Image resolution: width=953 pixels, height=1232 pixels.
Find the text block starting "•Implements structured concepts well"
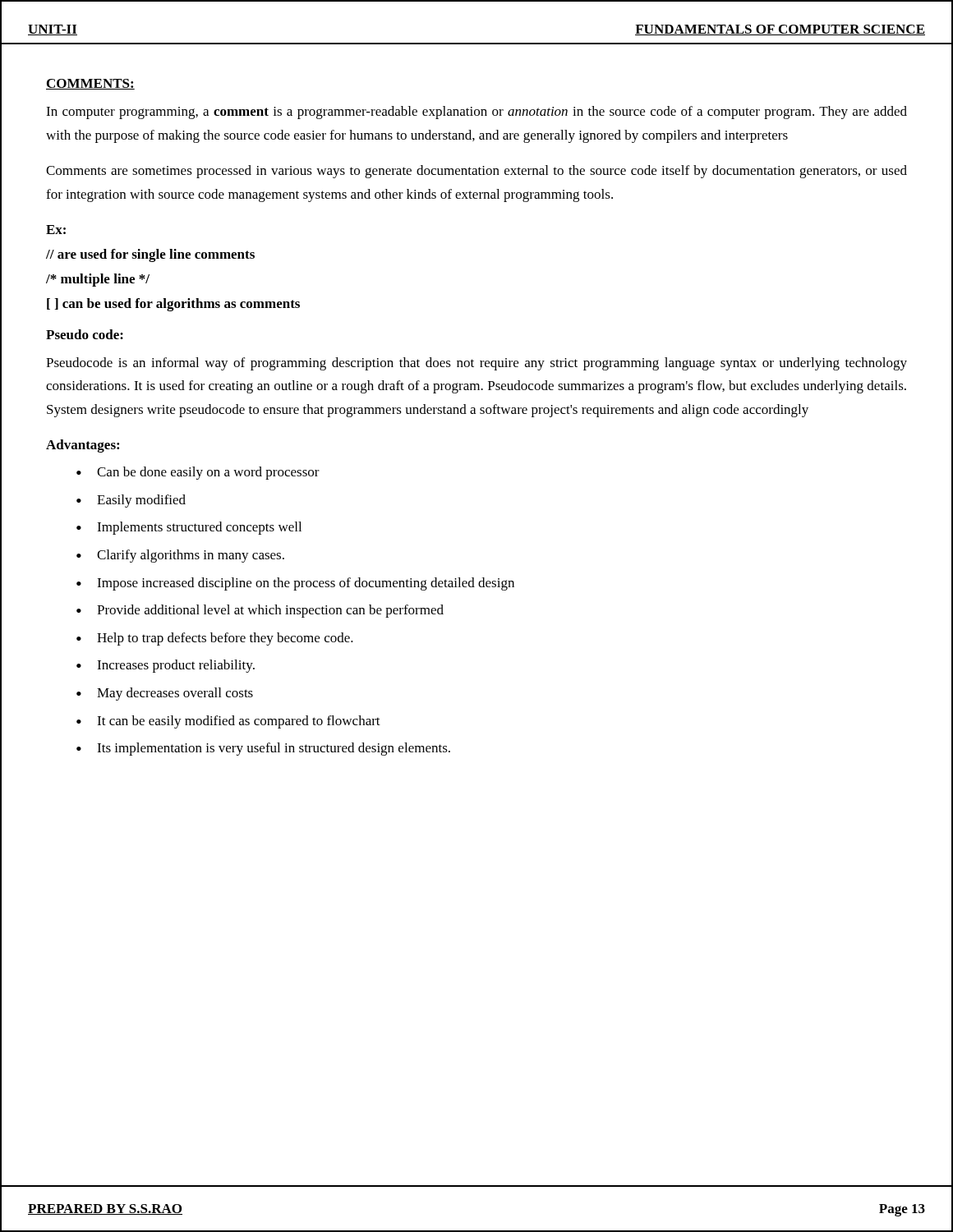(x=189, y=529)
